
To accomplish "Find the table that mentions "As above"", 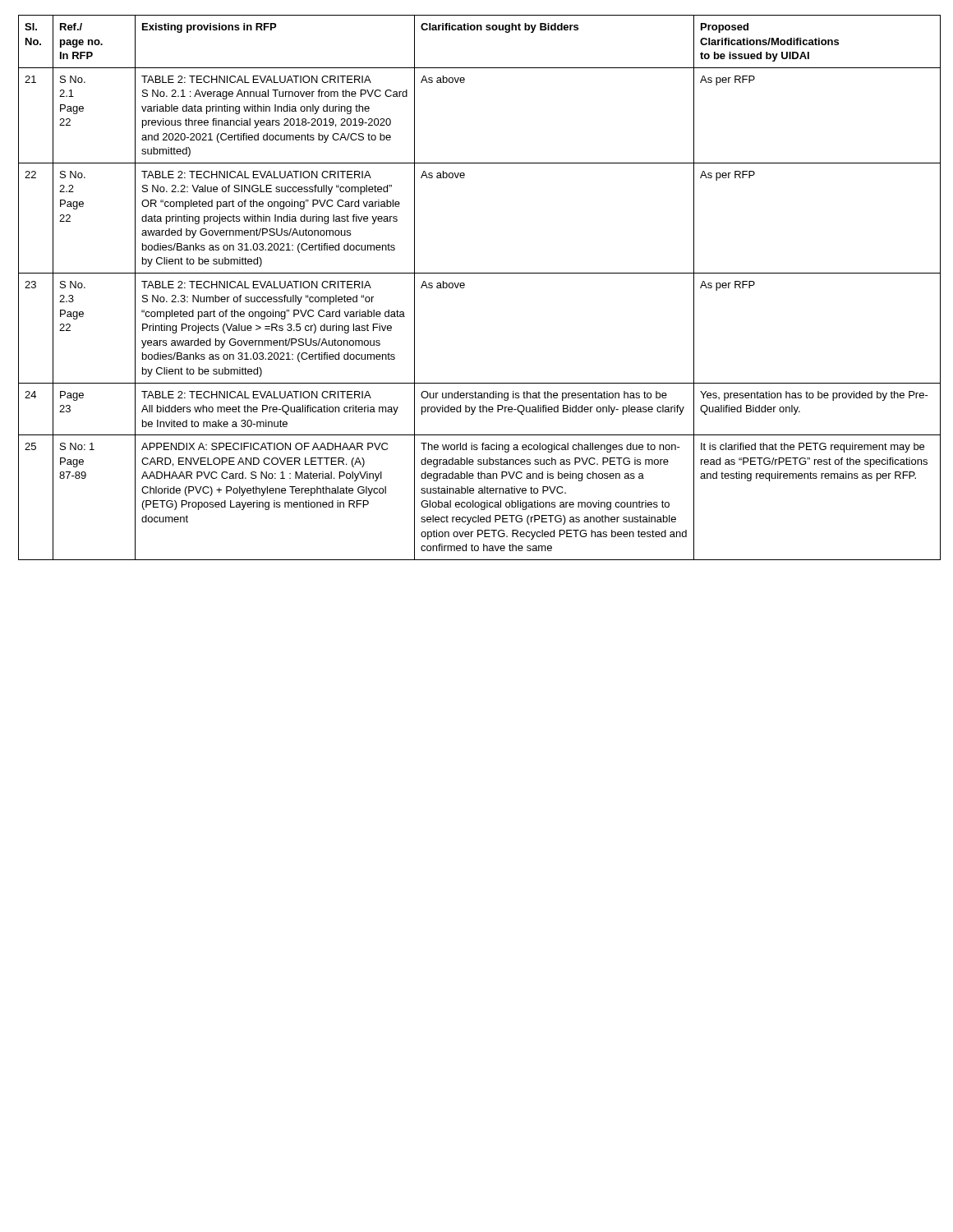I will coord(476,287).
